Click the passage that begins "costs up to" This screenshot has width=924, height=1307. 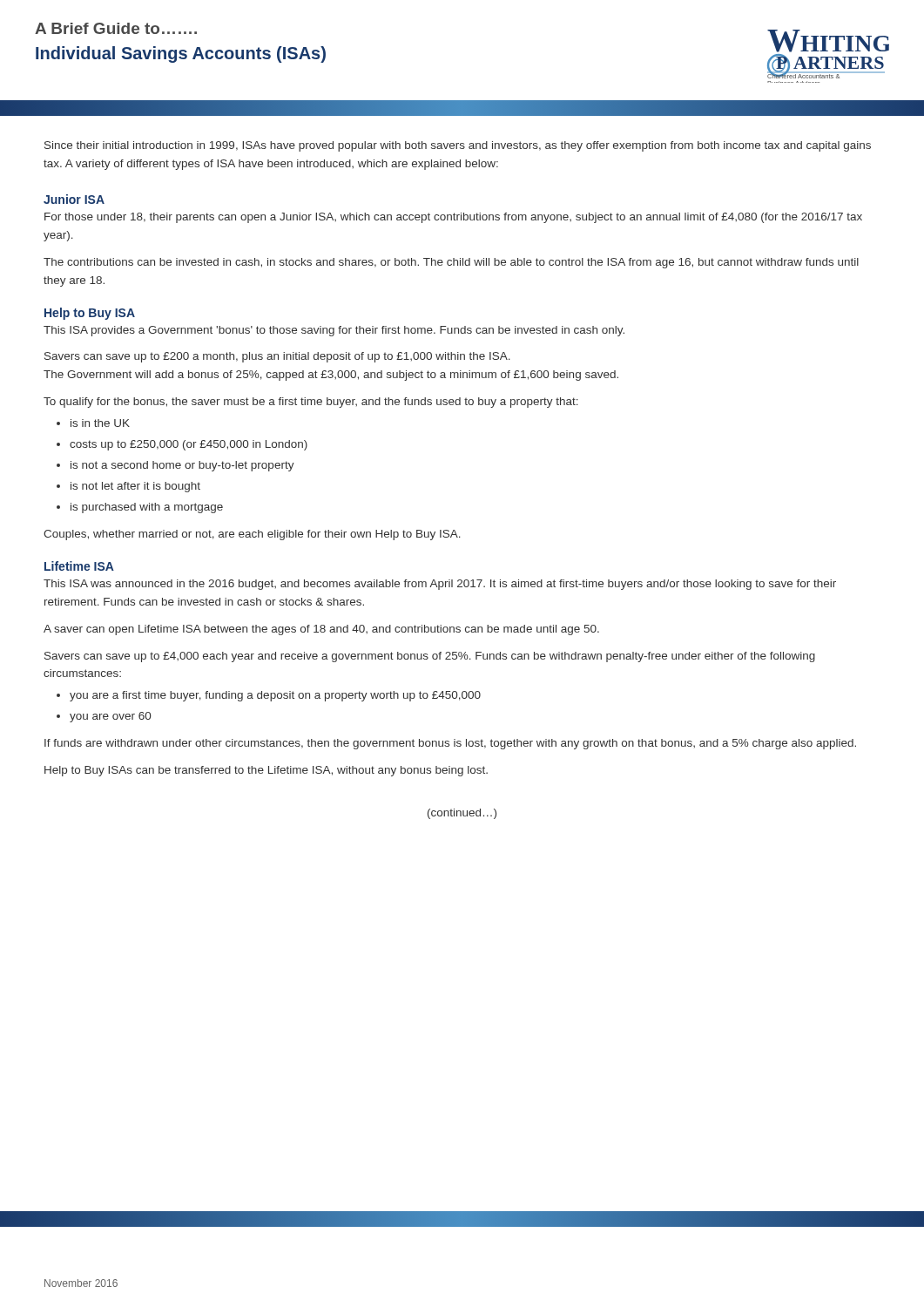coord(189,444)
